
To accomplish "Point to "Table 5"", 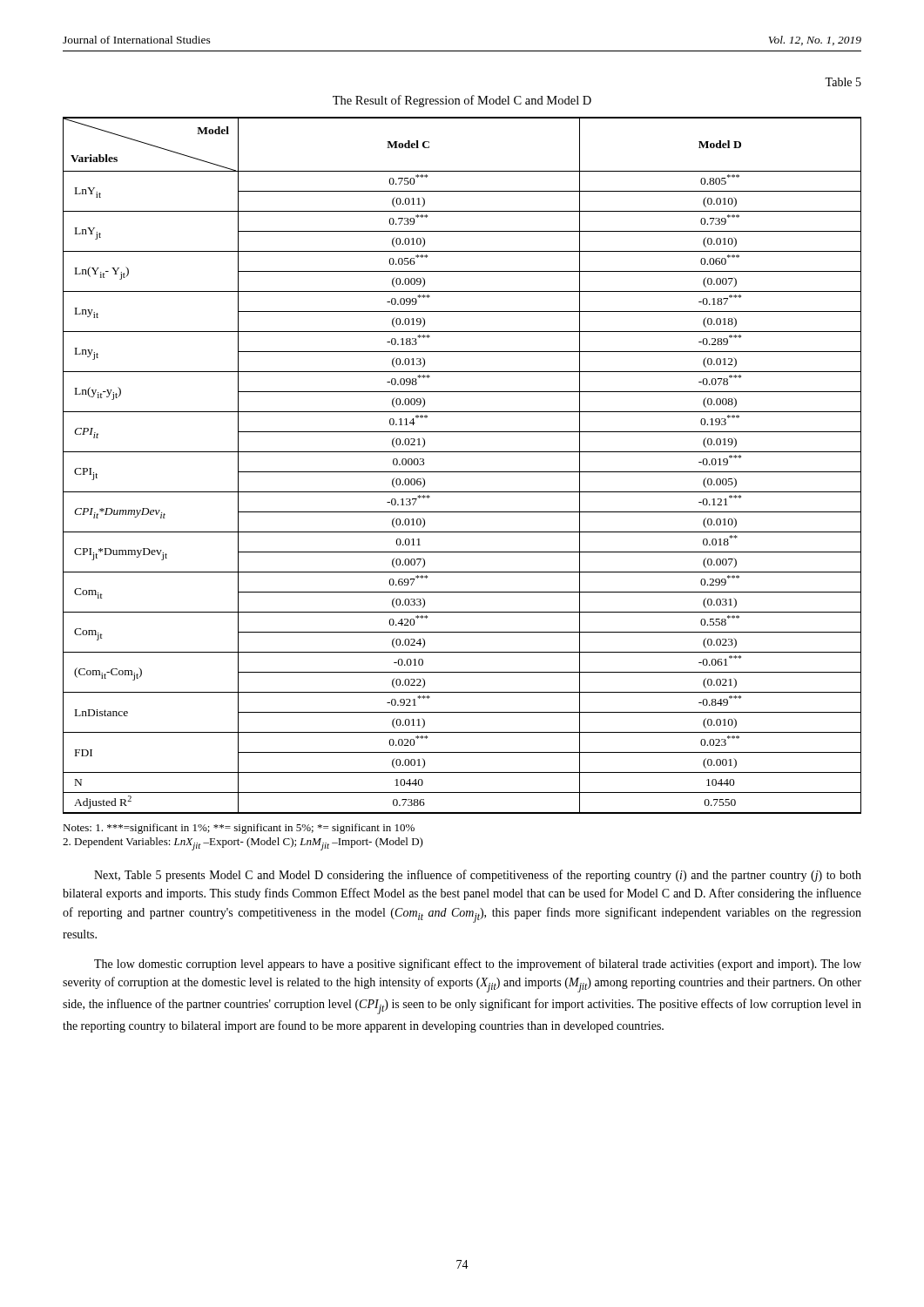I will [x=843, y=82].
